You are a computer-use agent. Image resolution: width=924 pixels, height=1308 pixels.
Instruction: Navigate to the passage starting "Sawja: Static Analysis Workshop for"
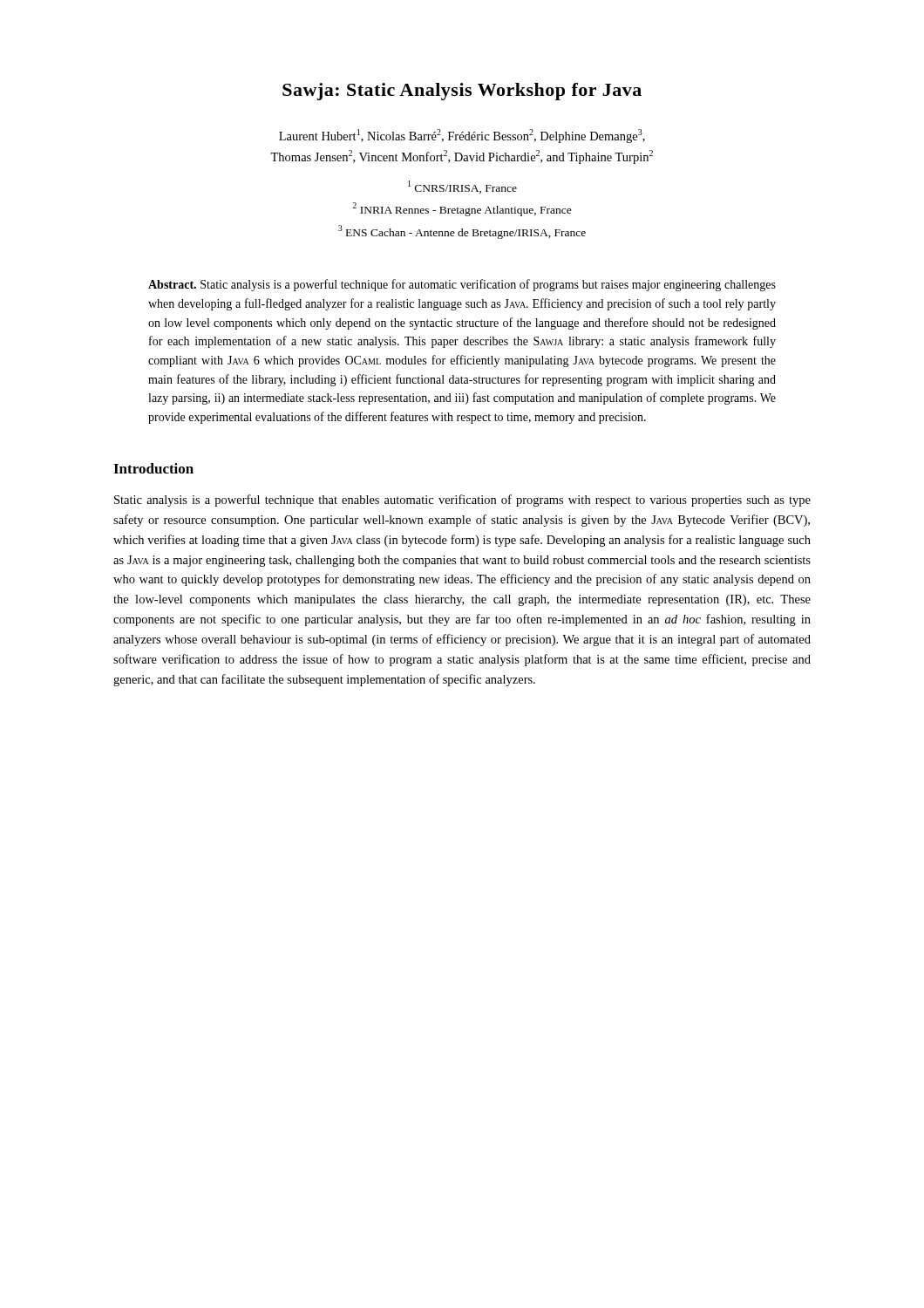(462, 90)
